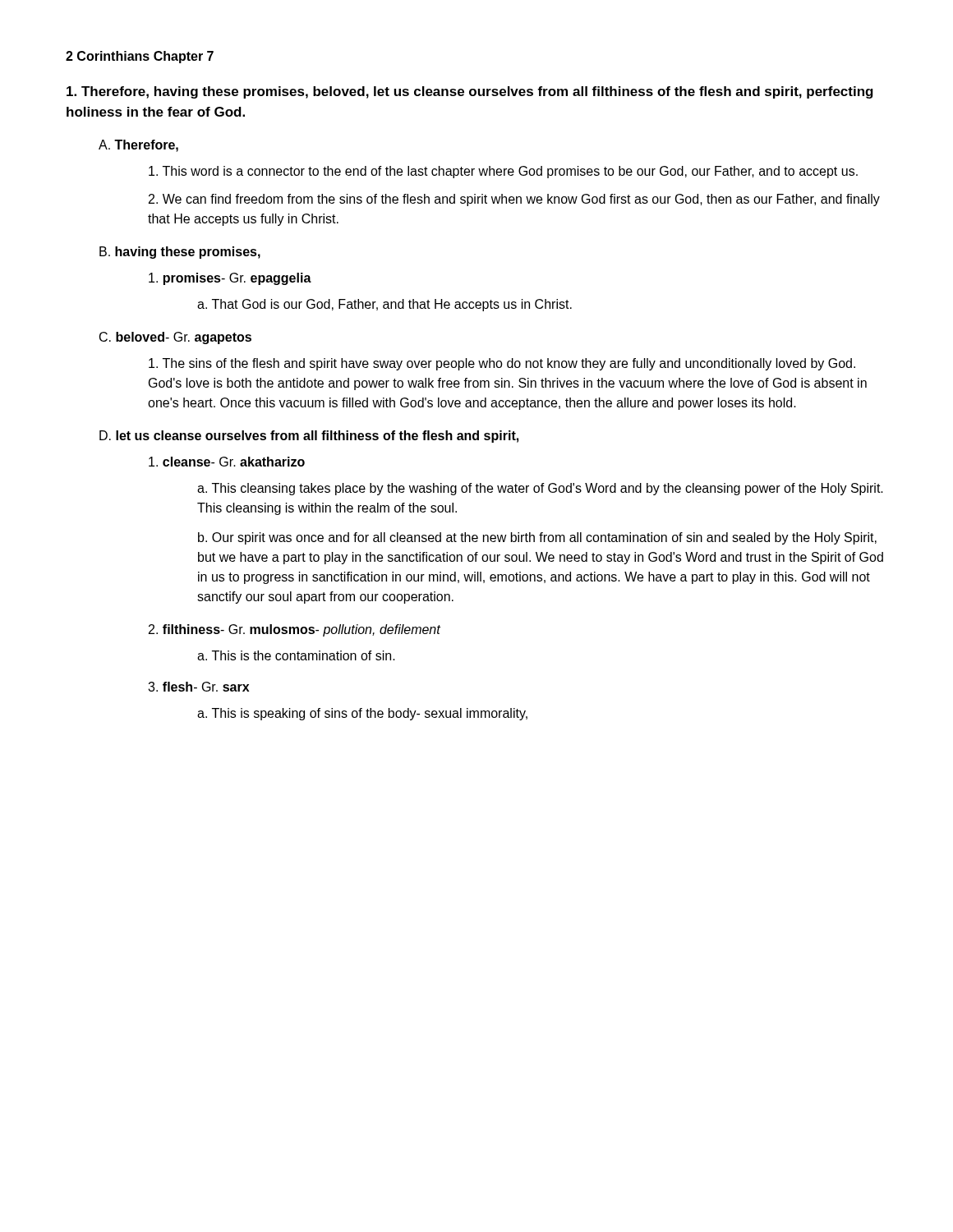Select the list item containing "The sins of the flesh"
Screen dimensions: 1232x953
coord(508,383)
